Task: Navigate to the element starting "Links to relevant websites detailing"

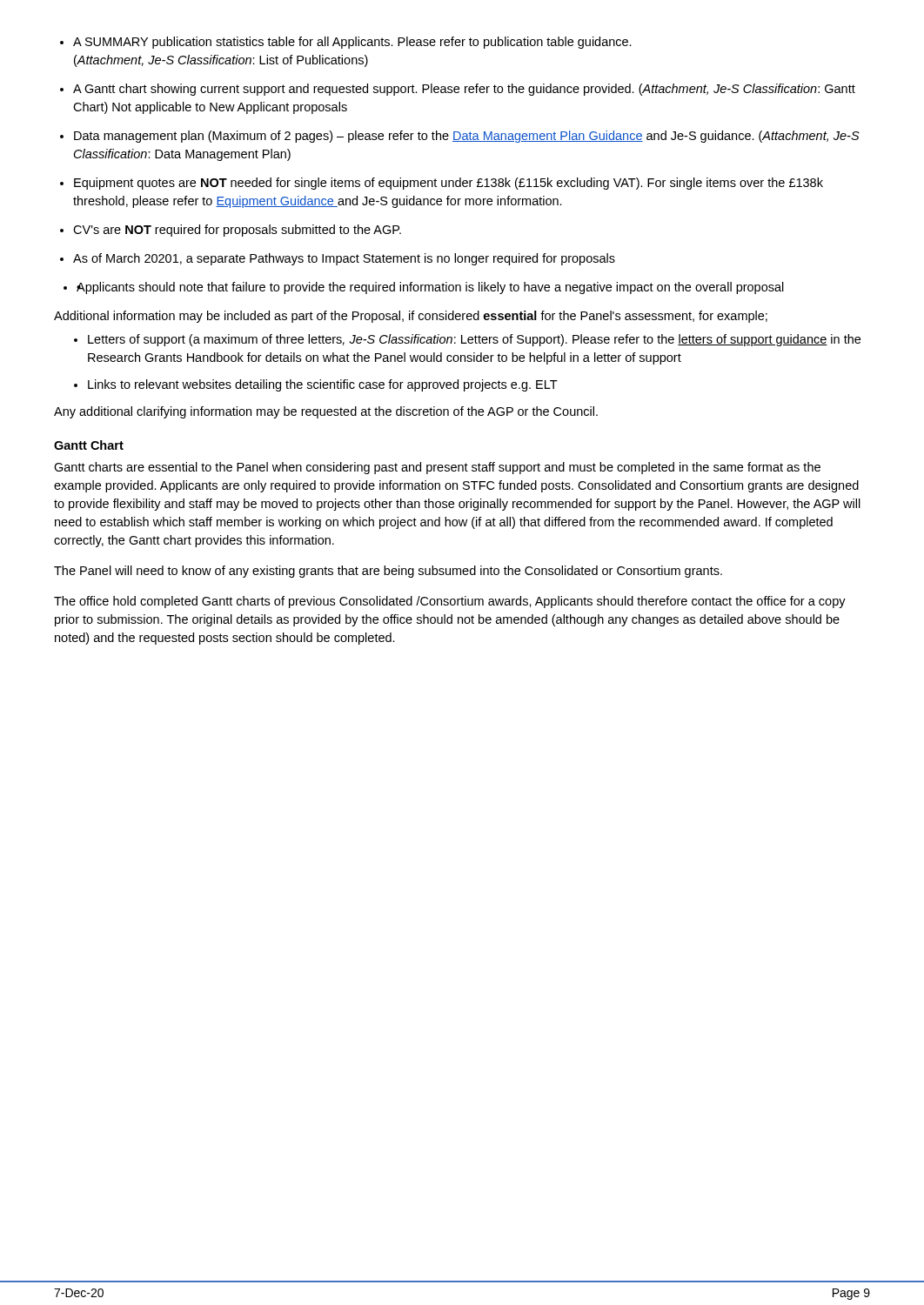Action: (x=462, y=385)
